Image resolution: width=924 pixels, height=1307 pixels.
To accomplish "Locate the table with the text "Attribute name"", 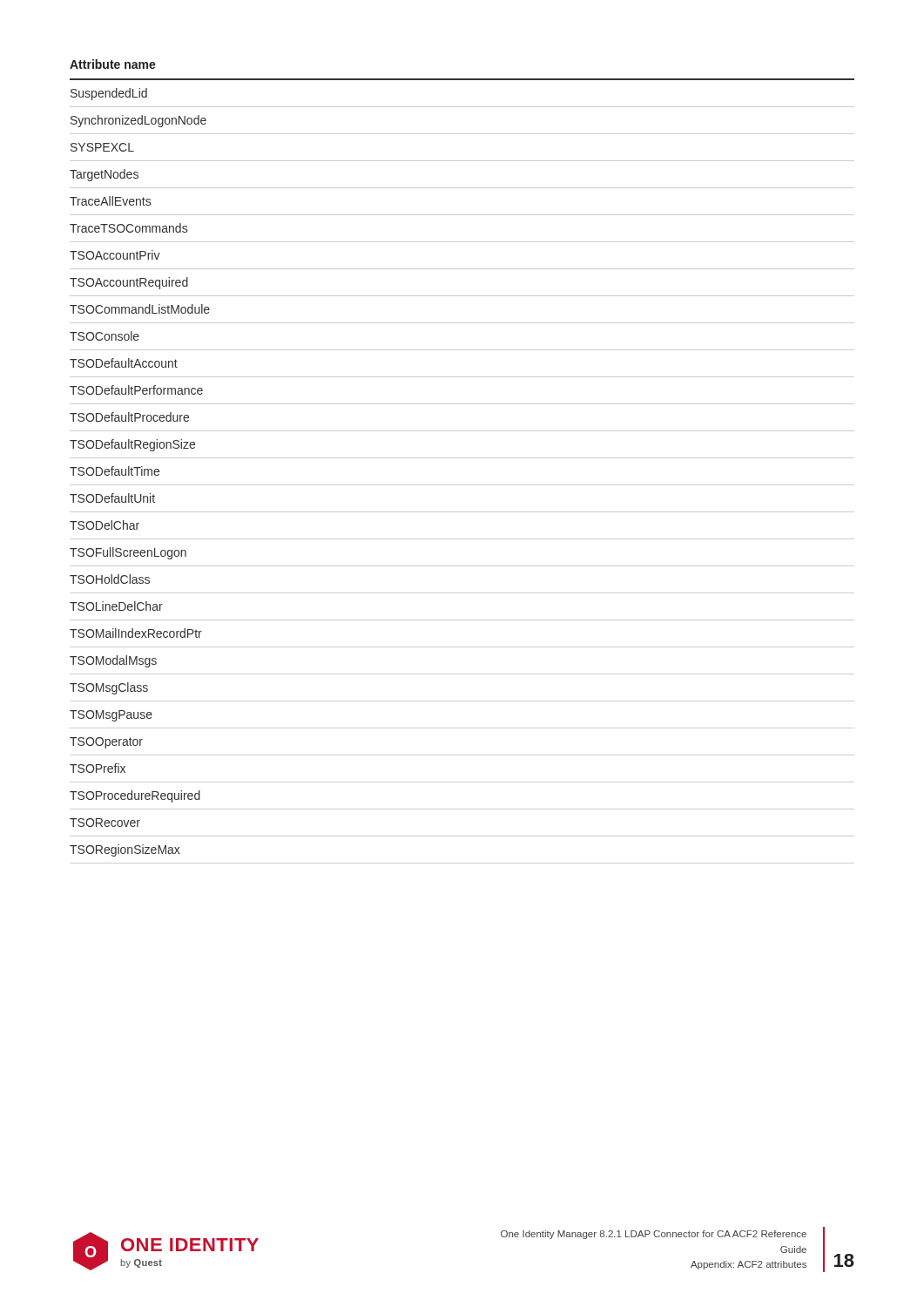I will (x=462, y=458).
